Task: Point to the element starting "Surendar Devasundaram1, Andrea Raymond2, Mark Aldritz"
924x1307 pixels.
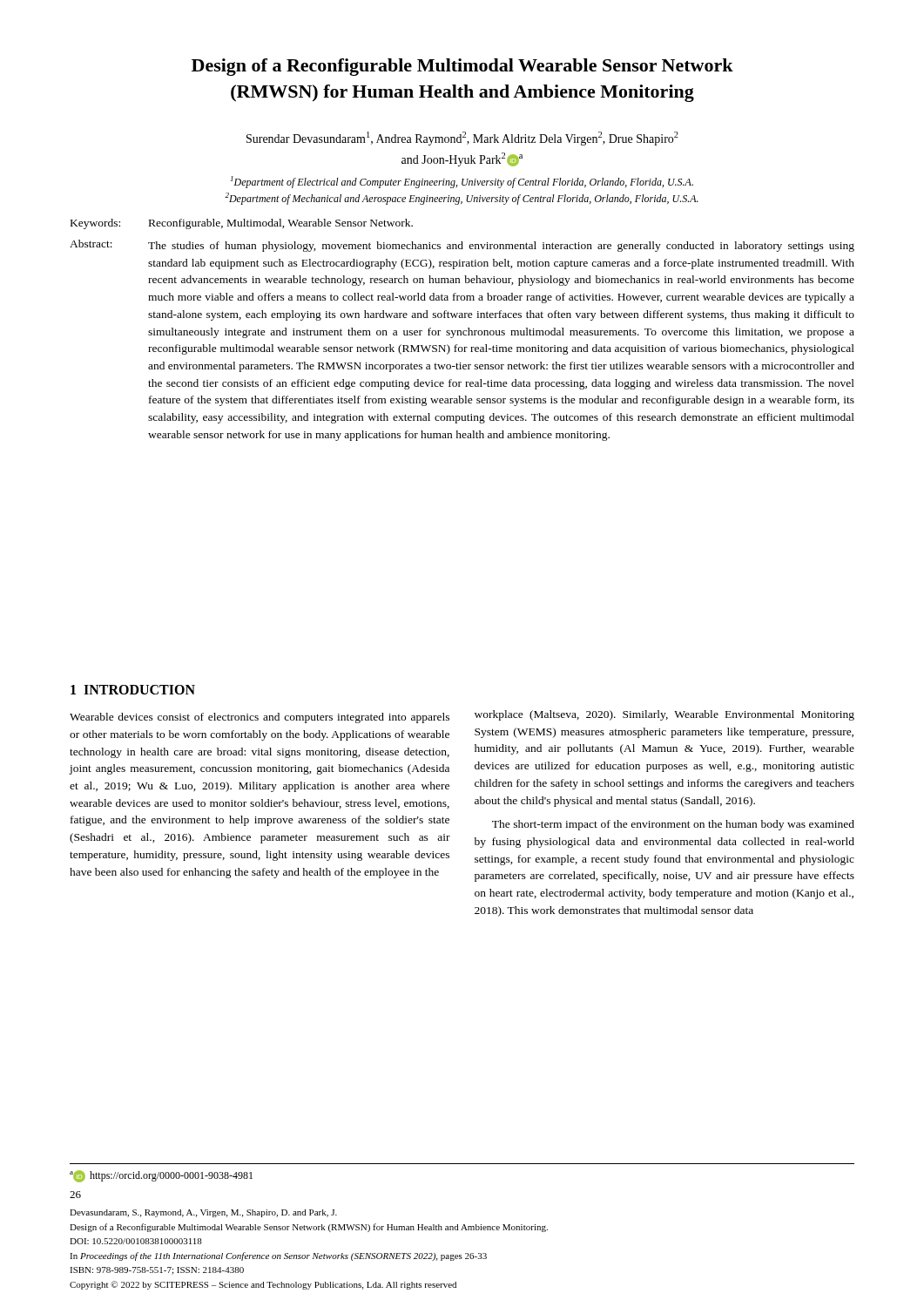Action: click(x=462, y=148)
